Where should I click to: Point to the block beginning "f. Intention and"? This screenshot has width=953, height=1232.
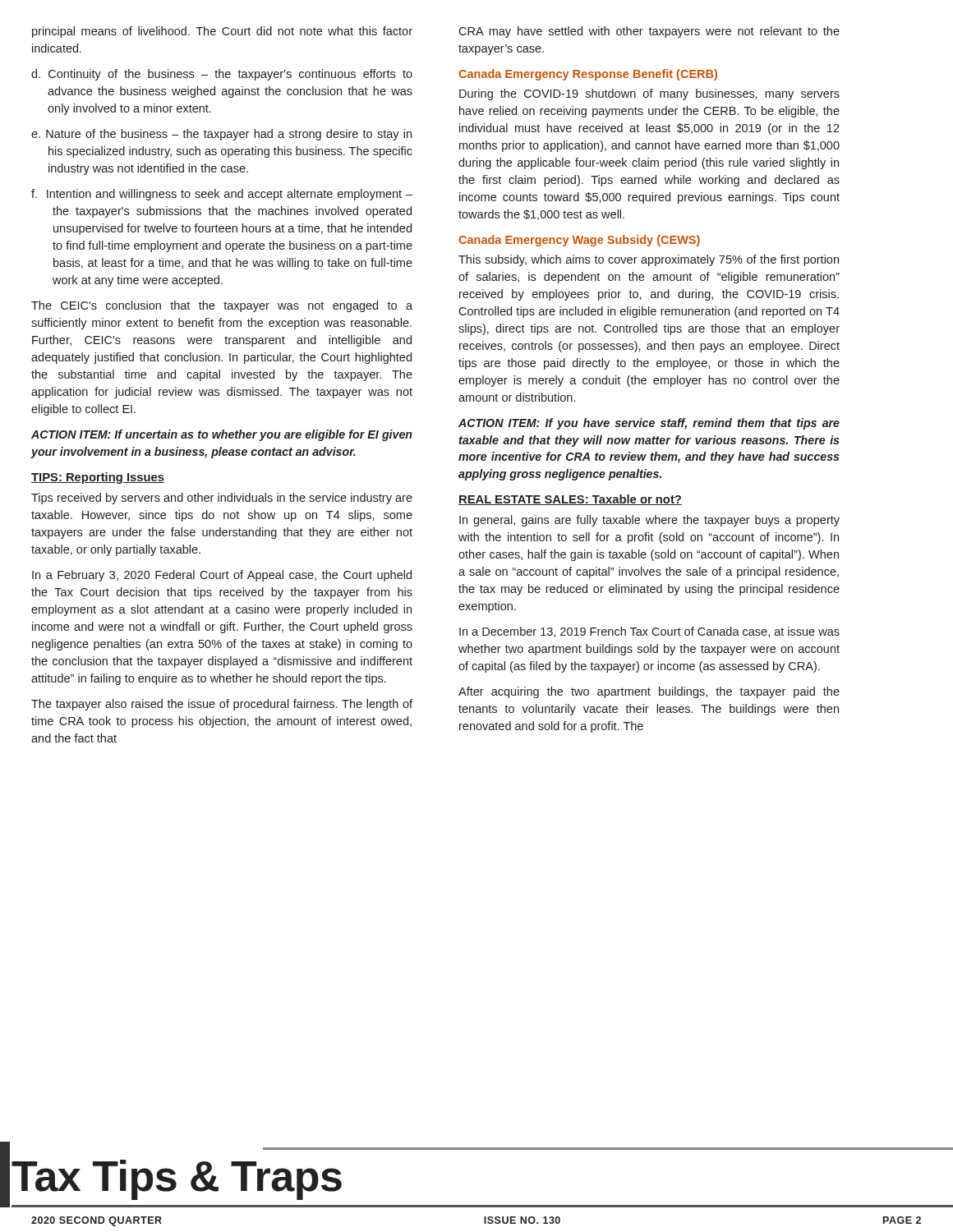pyautogui.click(x=222, y=238)
